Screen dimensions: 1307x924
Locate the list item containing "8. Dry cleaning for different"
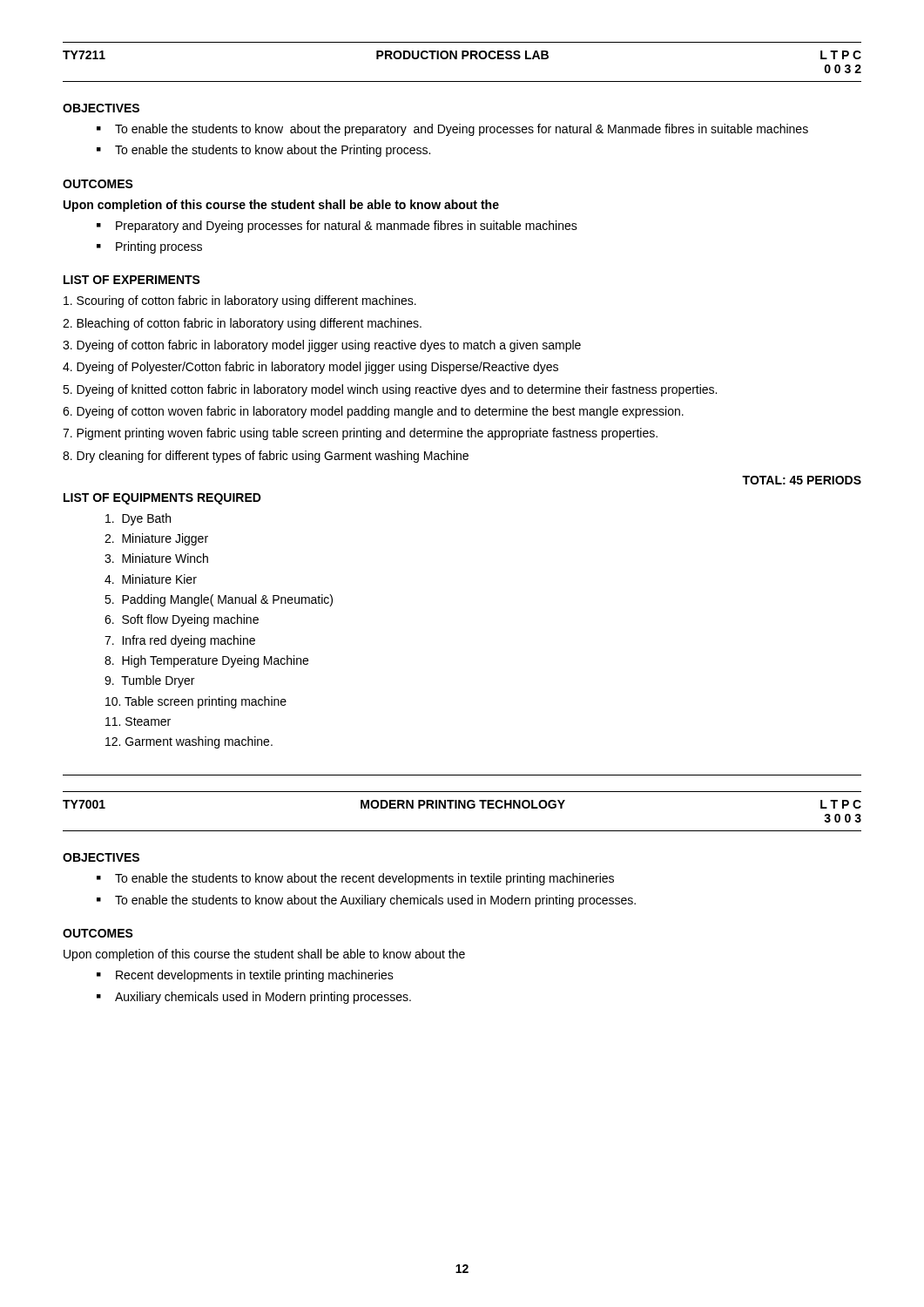pos(266,455)
